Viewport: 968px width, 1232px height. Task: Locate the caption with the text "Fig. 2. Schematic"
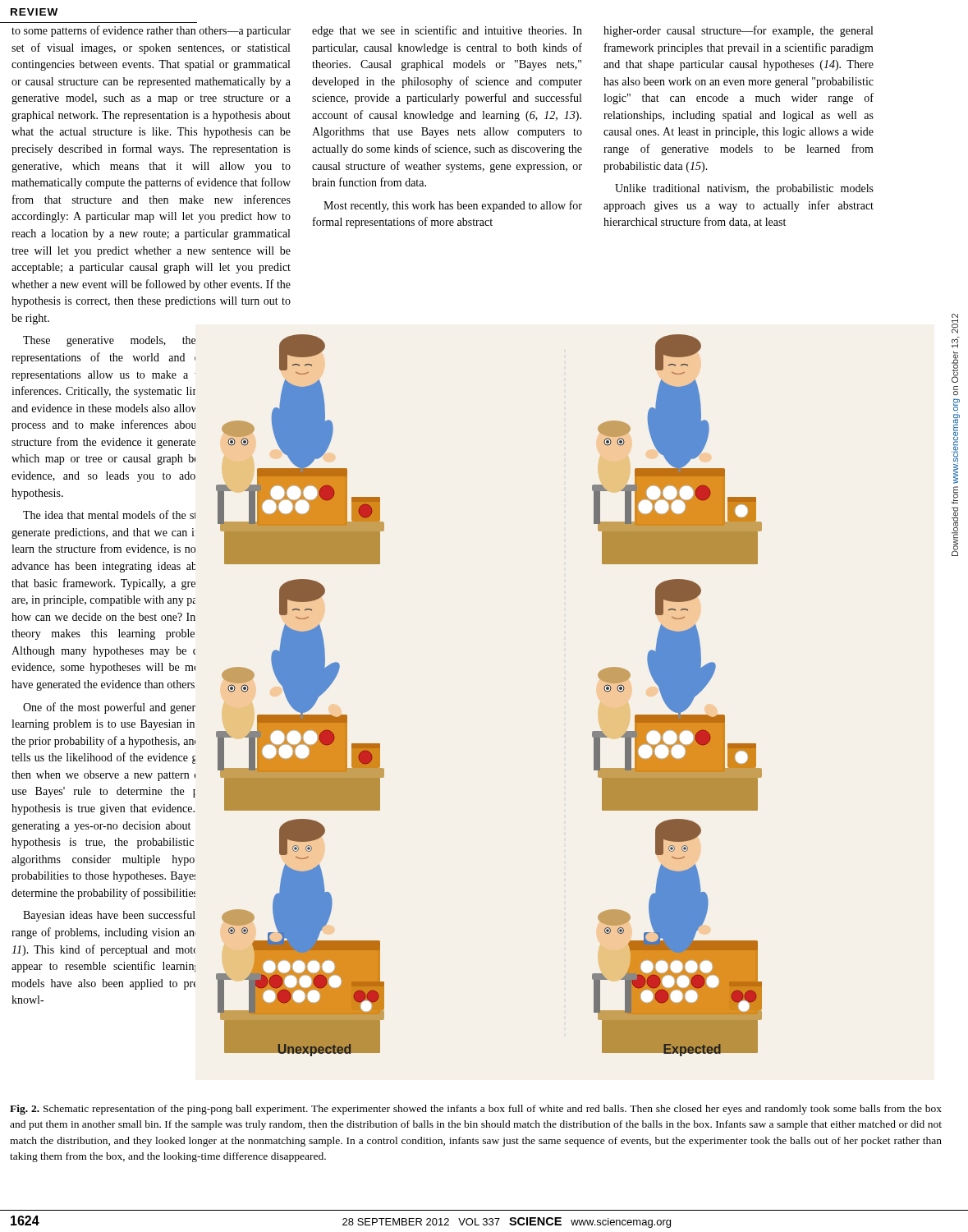coord(476,1132)
